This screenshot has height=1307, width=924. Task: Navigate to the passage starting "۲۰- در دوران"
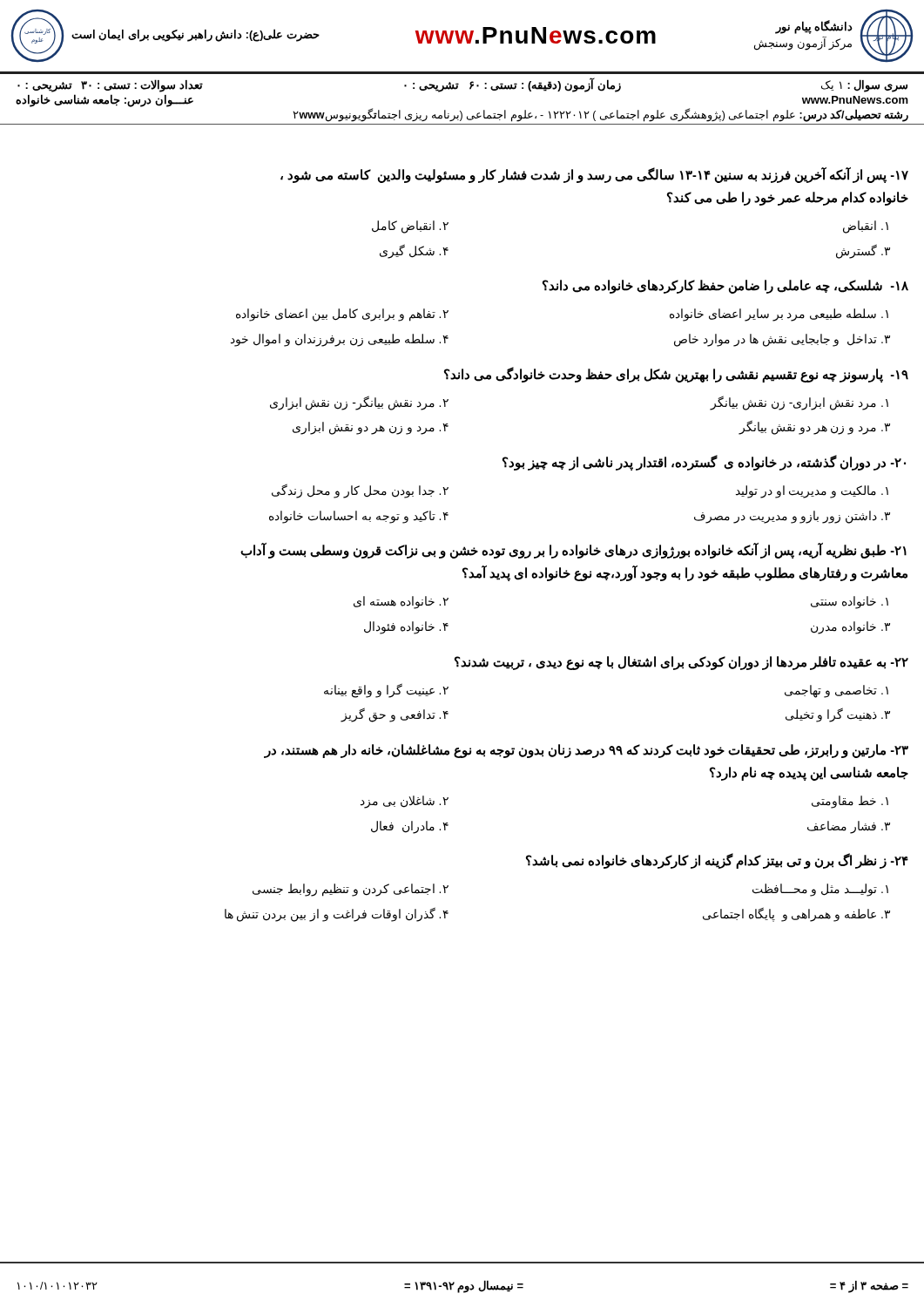(x=704, y=463)
